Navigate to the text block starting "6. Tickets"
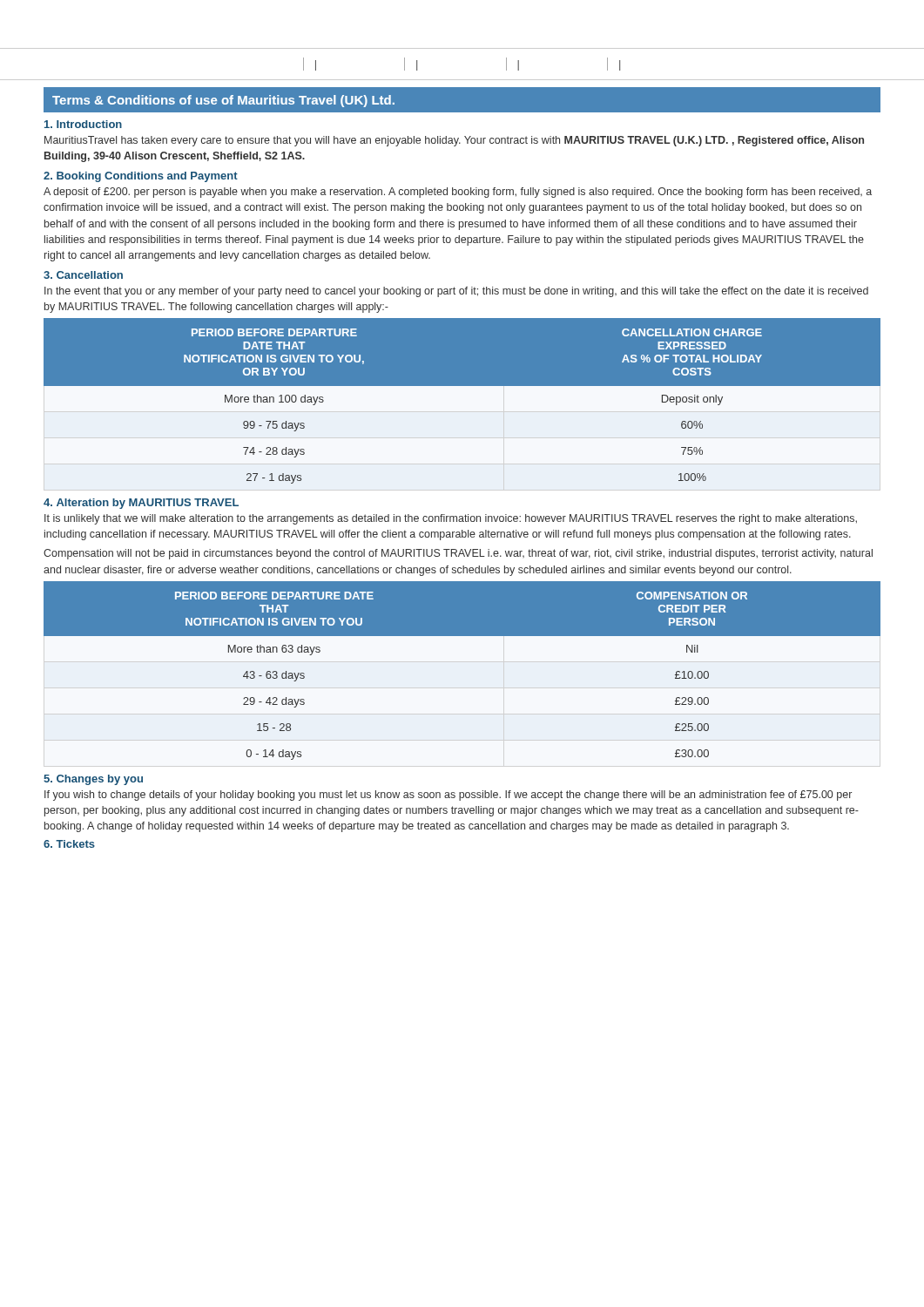The width and height of the screenshot is (924, 1307). tap(69, 844)
